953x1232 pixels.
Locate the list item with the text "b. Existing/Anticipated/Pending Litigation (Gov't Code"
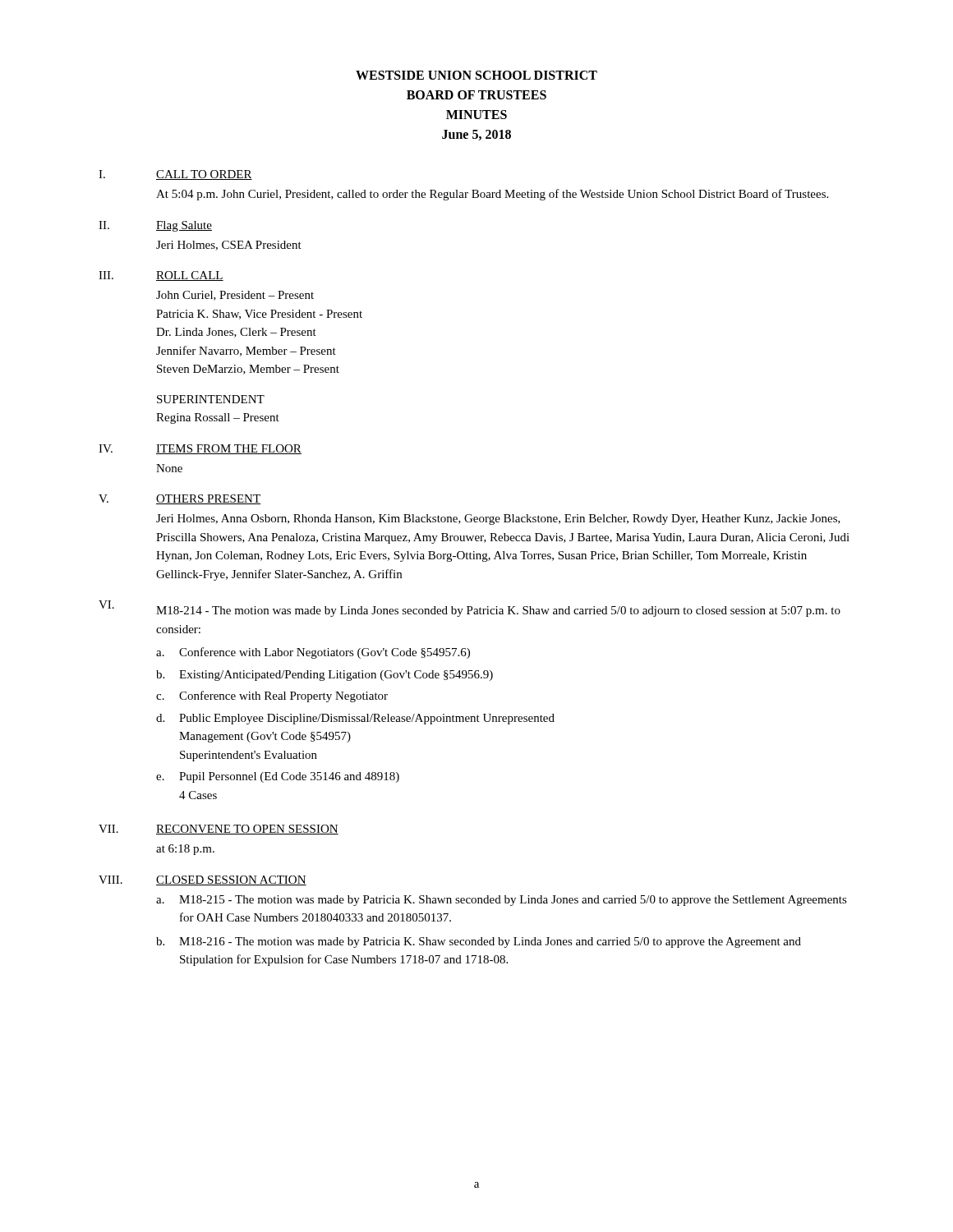click(x=325, y=676)
